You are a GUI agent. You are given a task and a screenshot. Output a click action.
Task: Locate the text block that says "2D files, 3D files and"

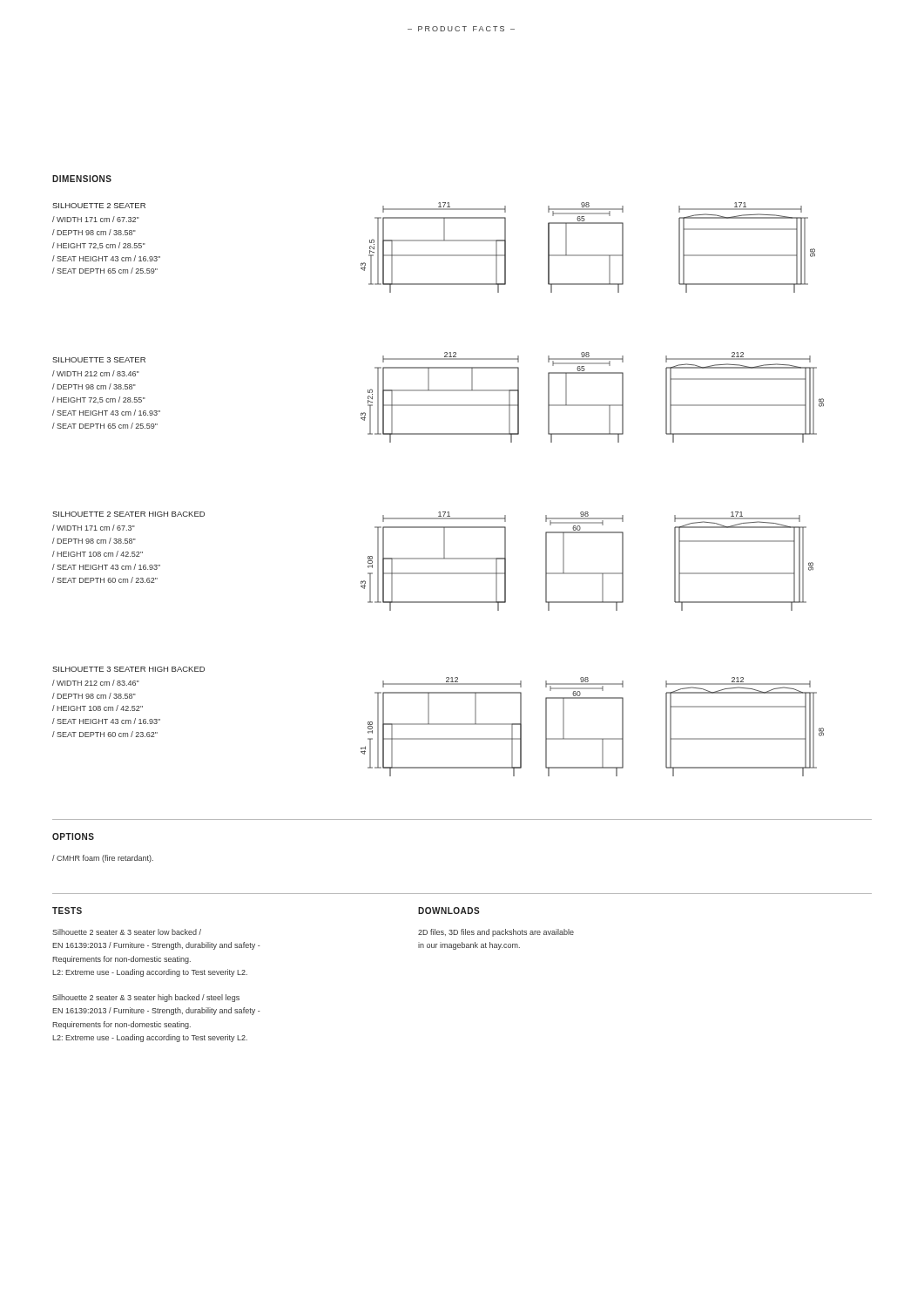pyautogui.click(x=496, y=939)
